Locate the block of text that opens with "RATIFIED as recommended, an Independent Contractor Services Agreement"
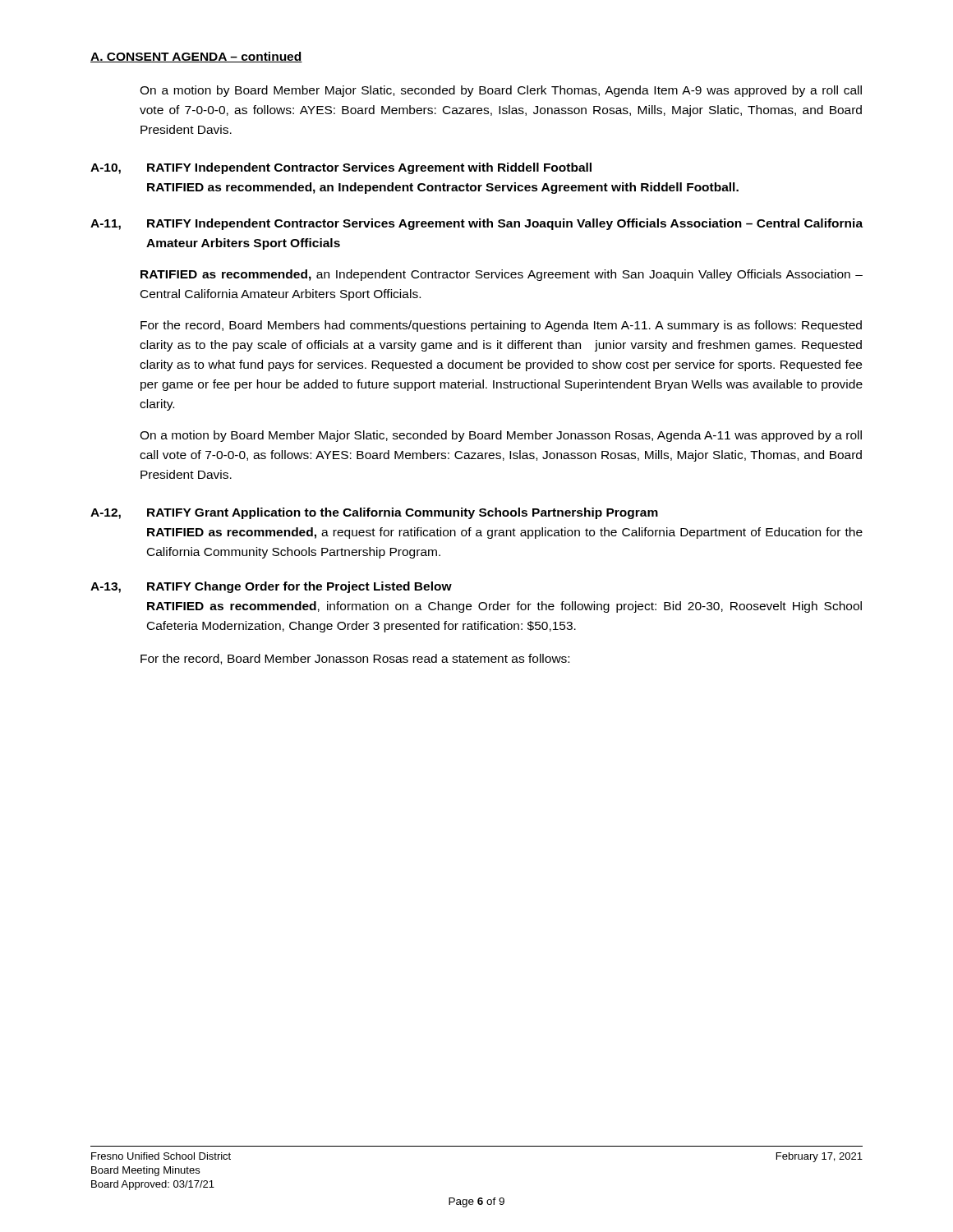This screenshot has height=1232, width=953. 501,284
